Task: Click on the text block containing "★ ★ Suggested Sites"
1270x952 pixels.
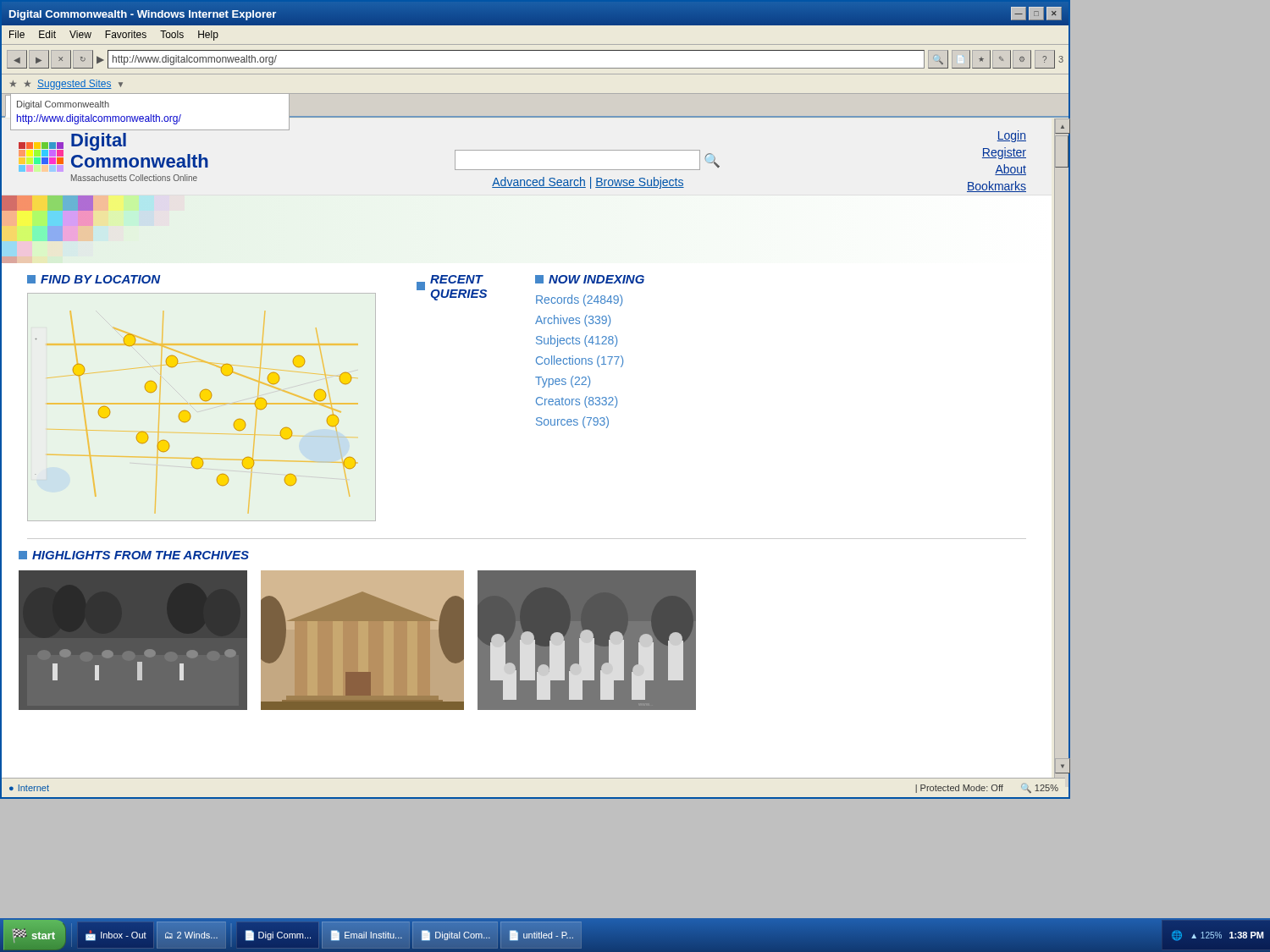Action: click(x=67, y=84)
